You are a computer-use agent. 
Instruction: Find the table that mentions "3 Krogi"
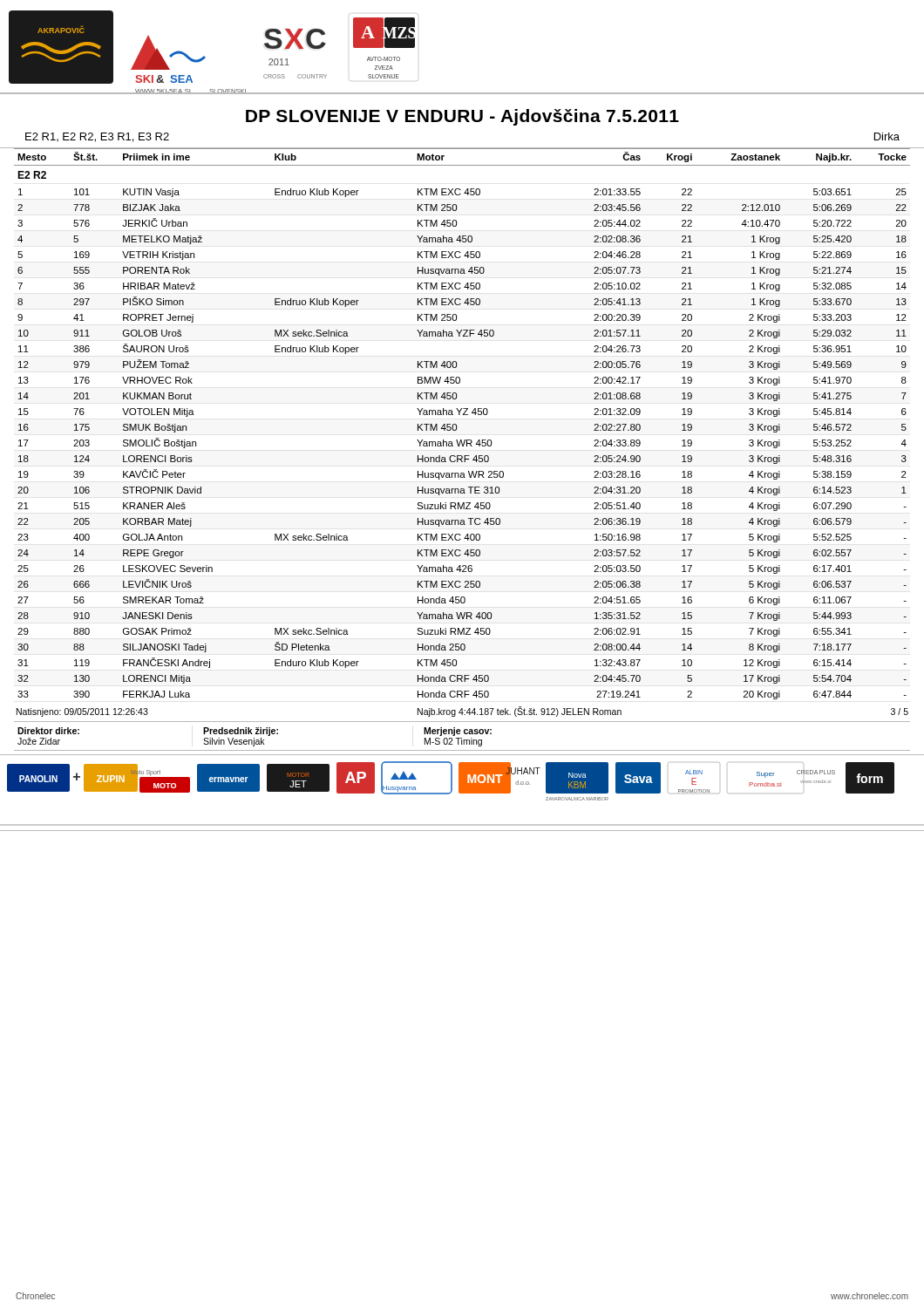(462, 425)
